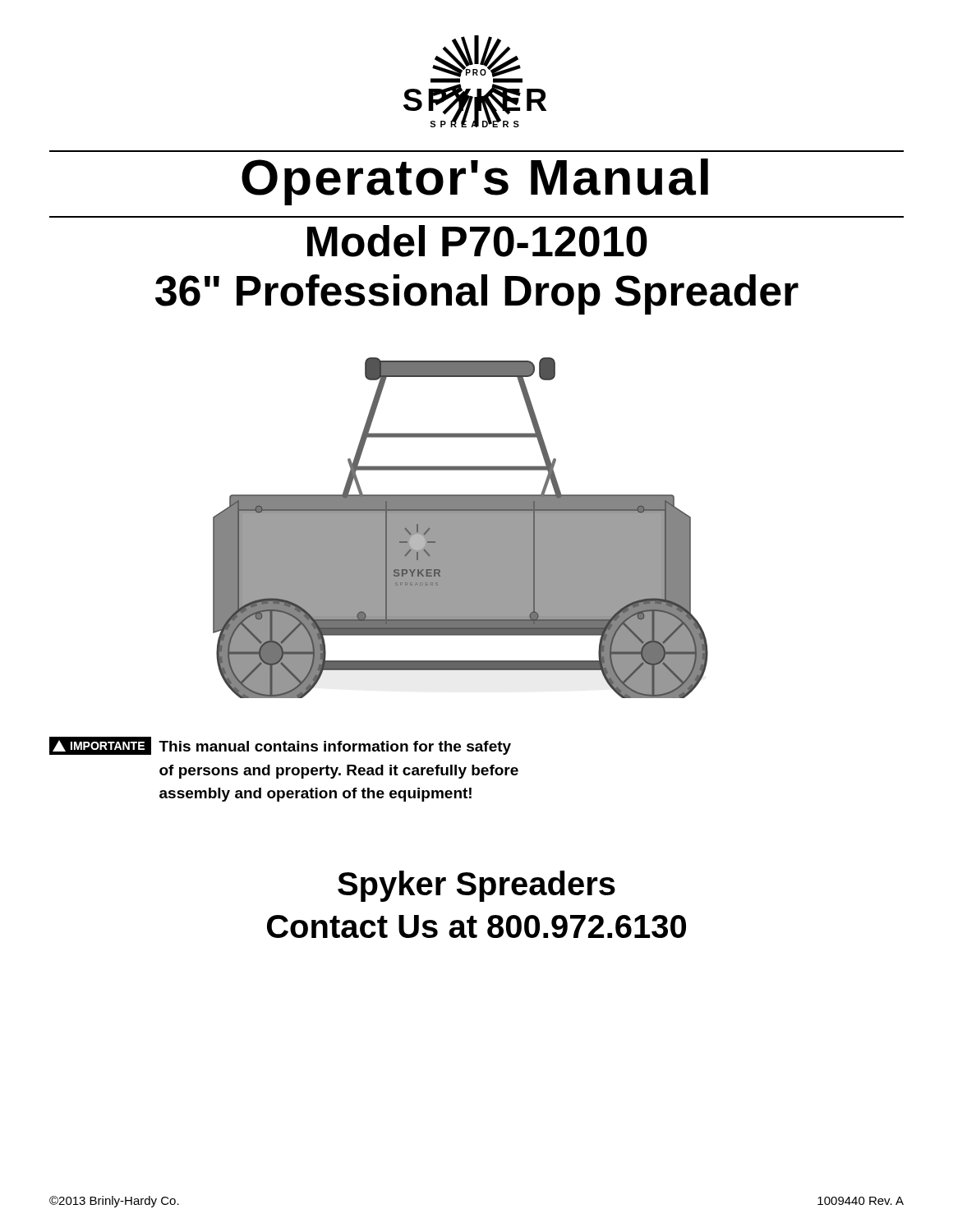
Task: Point to the title beginning "Model P70-12010 36""
Action: pos(476,267)
